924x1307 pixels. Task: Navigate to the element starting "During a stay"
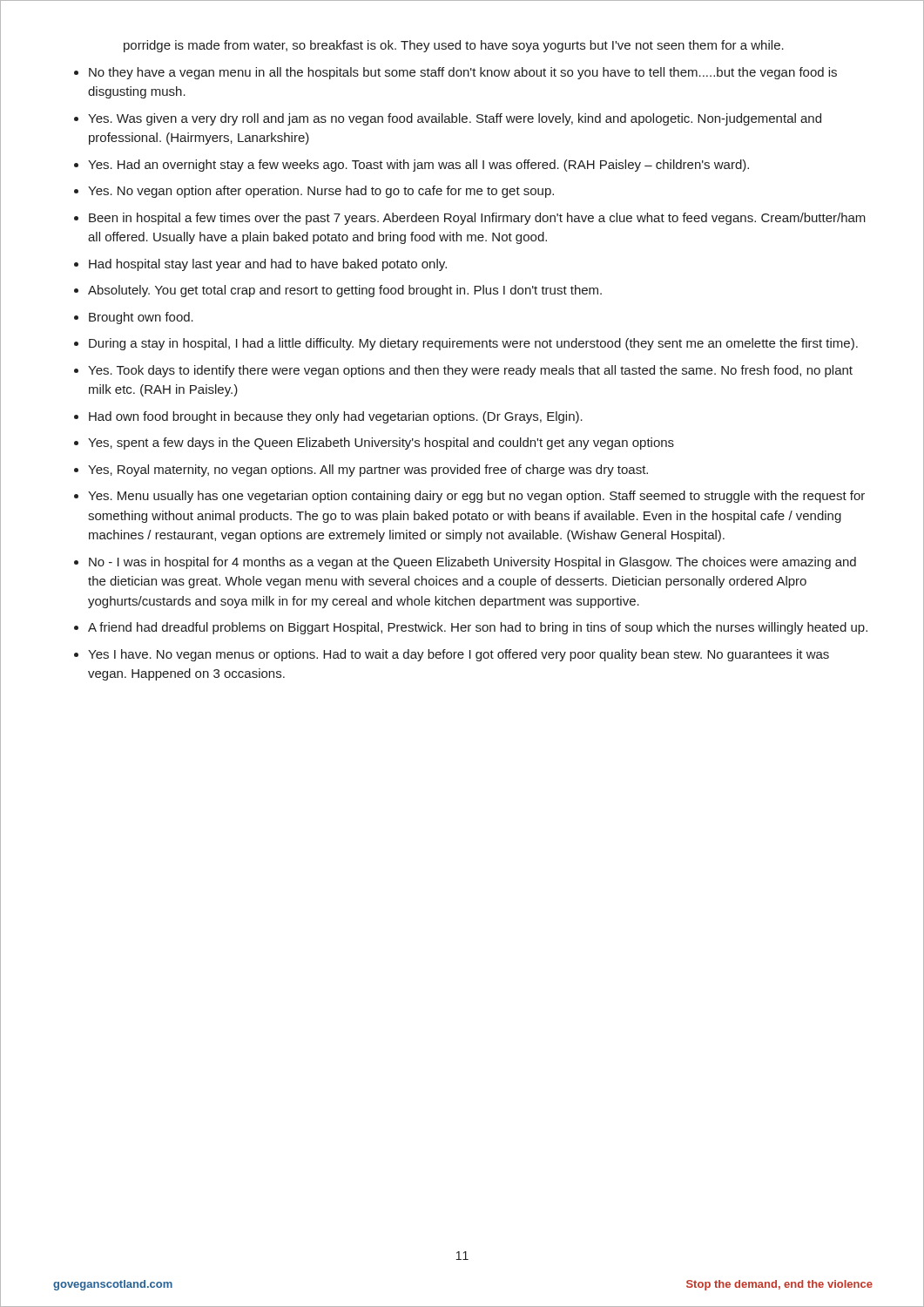click(473, 343)
